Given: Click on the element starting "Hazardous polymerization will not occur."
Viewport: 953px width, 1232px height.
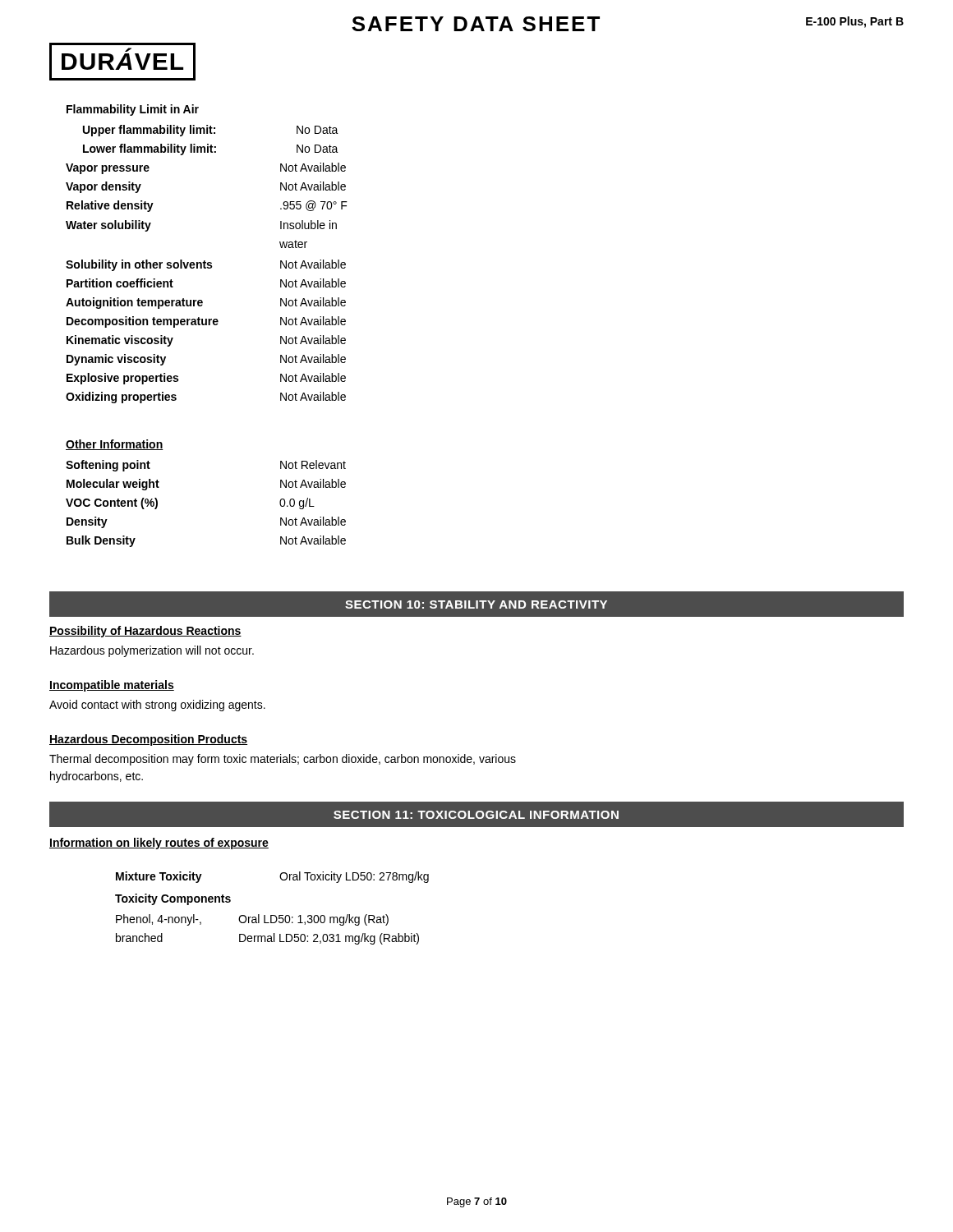Looking at the screenshot, I should tap(152, 650).
